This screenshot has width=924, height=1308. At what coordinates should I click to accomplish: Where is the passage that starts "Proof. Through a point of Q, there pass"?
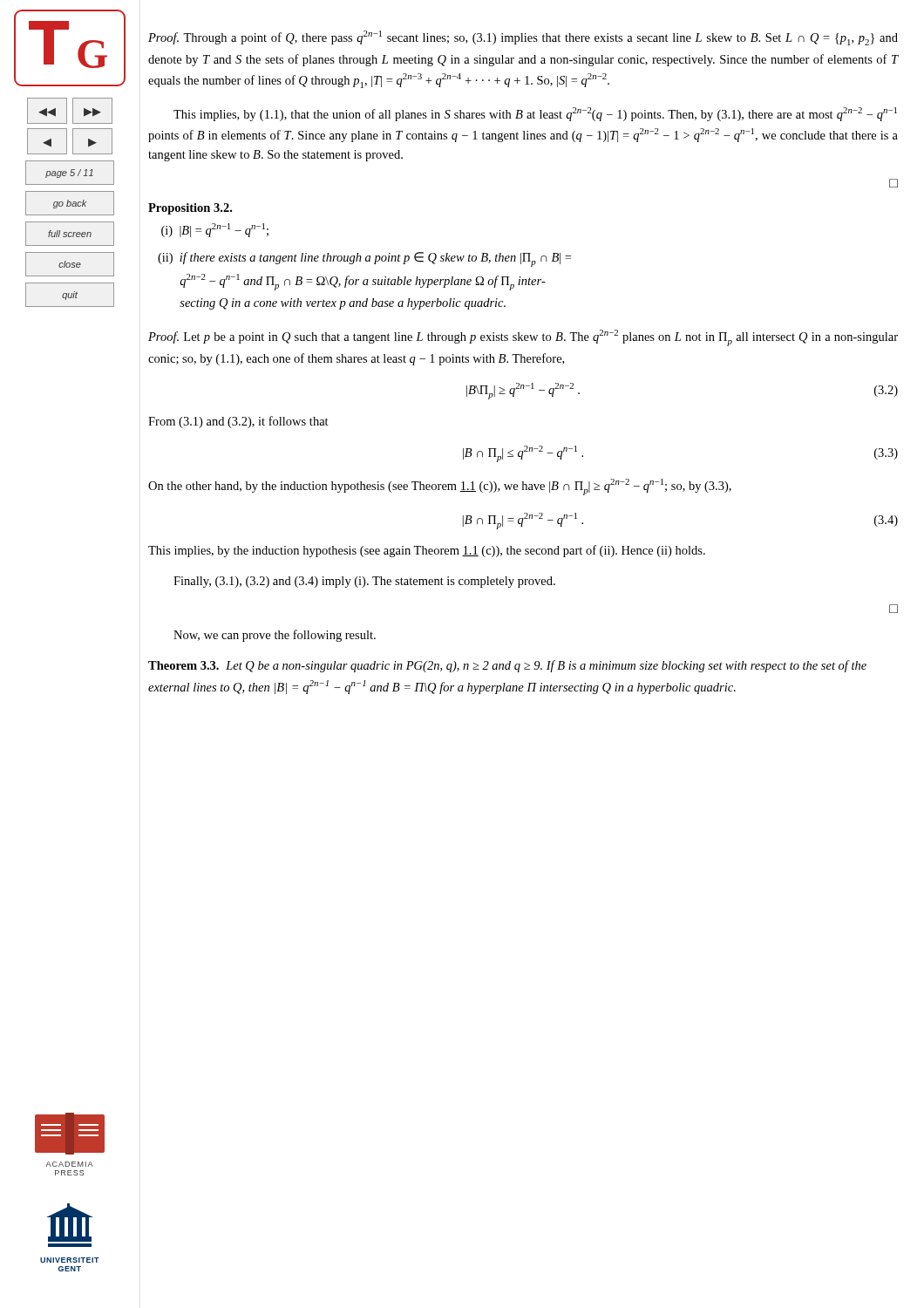pyautogui.click(x=523, y=59)
